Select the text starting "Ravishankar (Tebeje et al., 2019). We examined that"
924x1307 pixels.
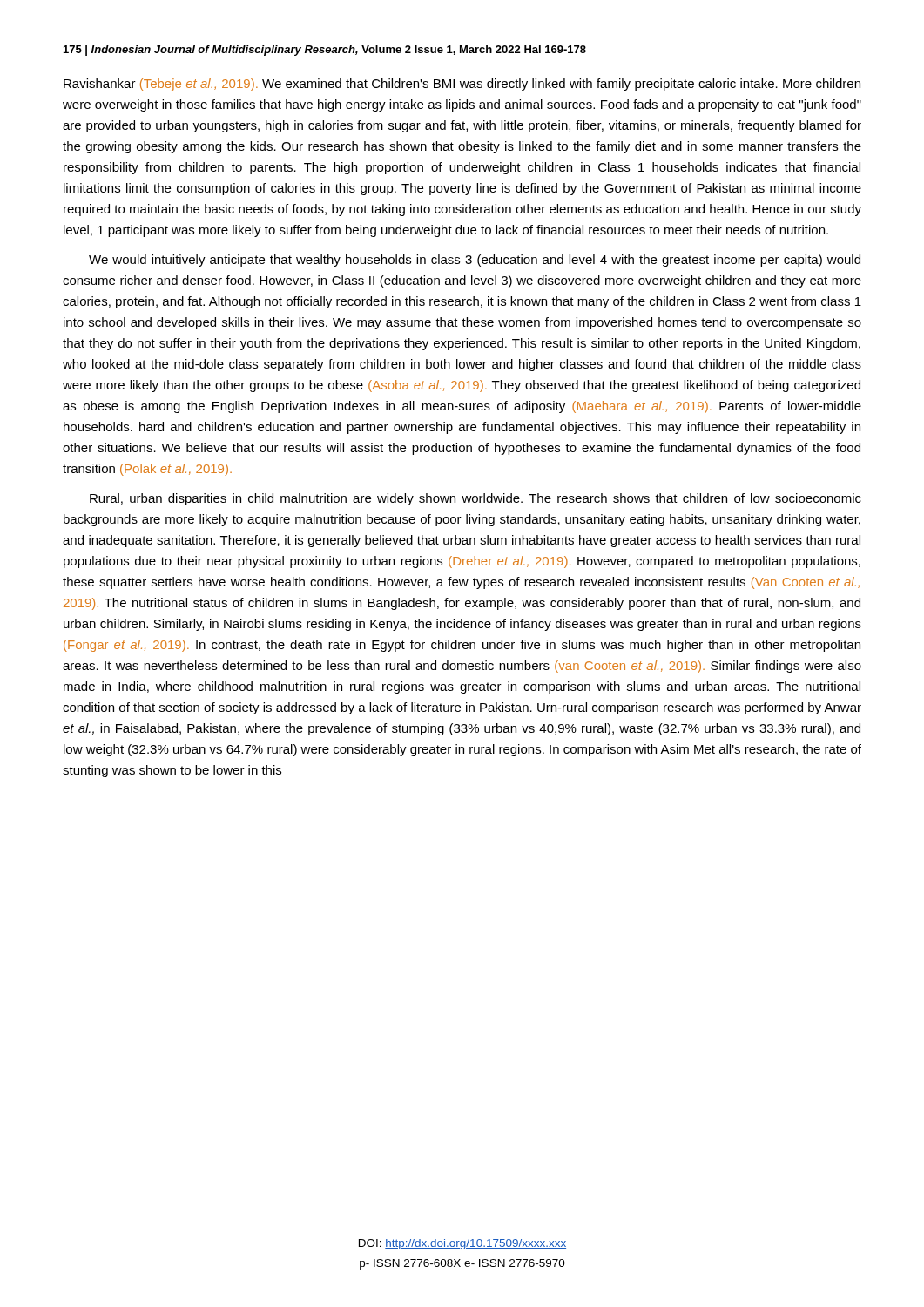[x=462, y=427]
